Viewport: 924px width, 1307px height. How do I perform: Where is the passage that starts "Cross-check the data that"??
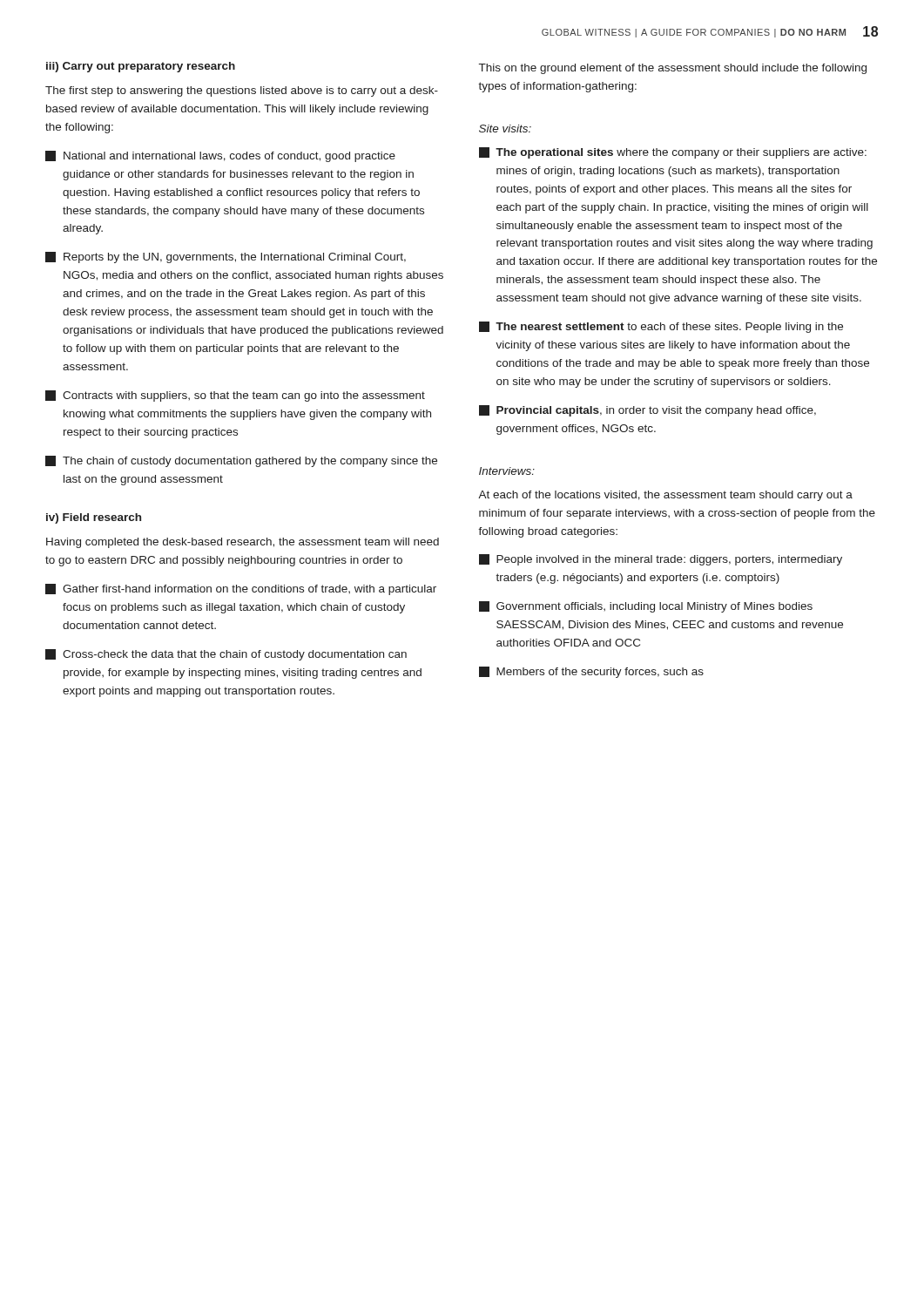[x=245, y=673]
